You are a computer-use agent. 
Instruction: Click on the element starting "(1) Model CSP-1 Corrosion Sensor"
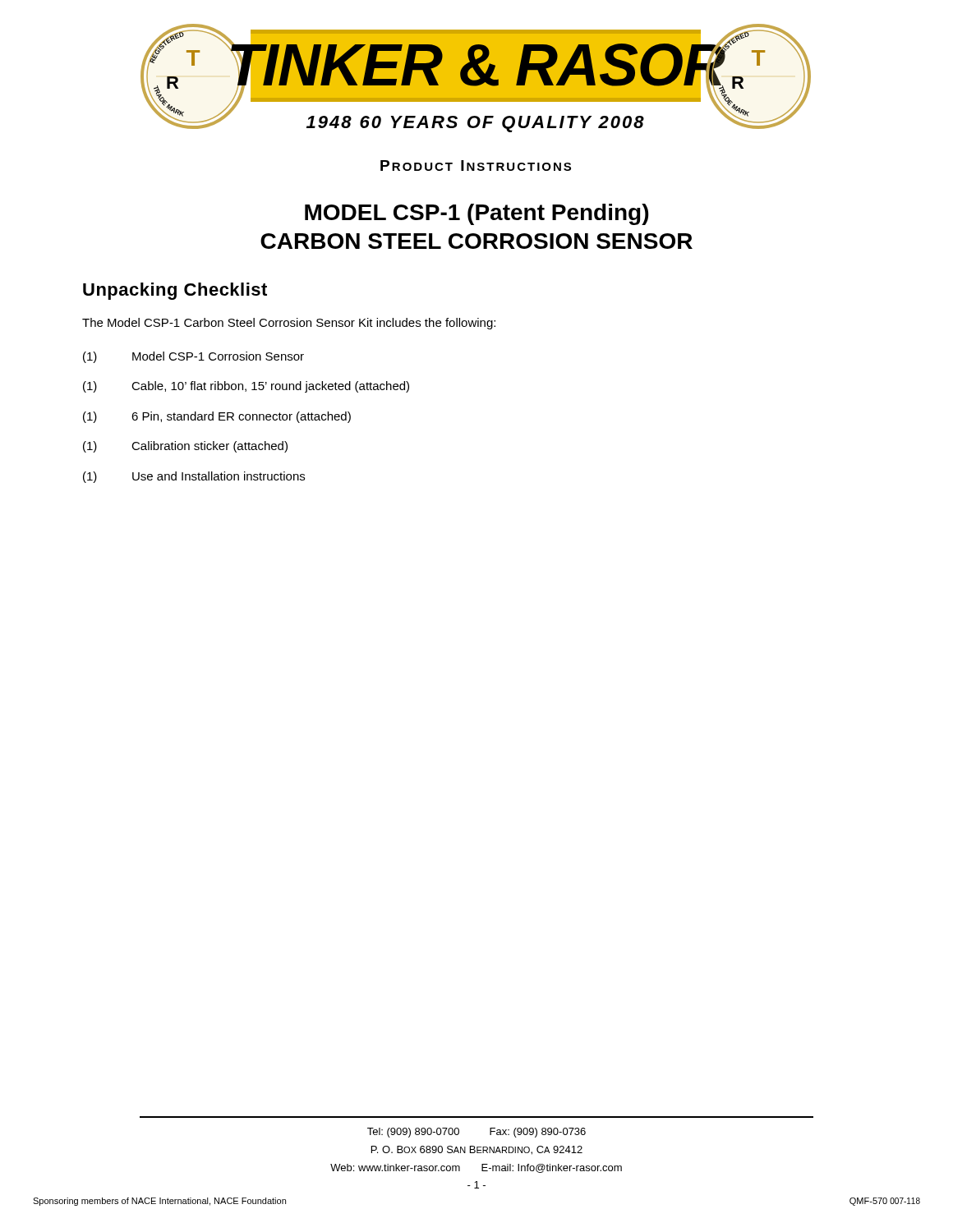193,357
